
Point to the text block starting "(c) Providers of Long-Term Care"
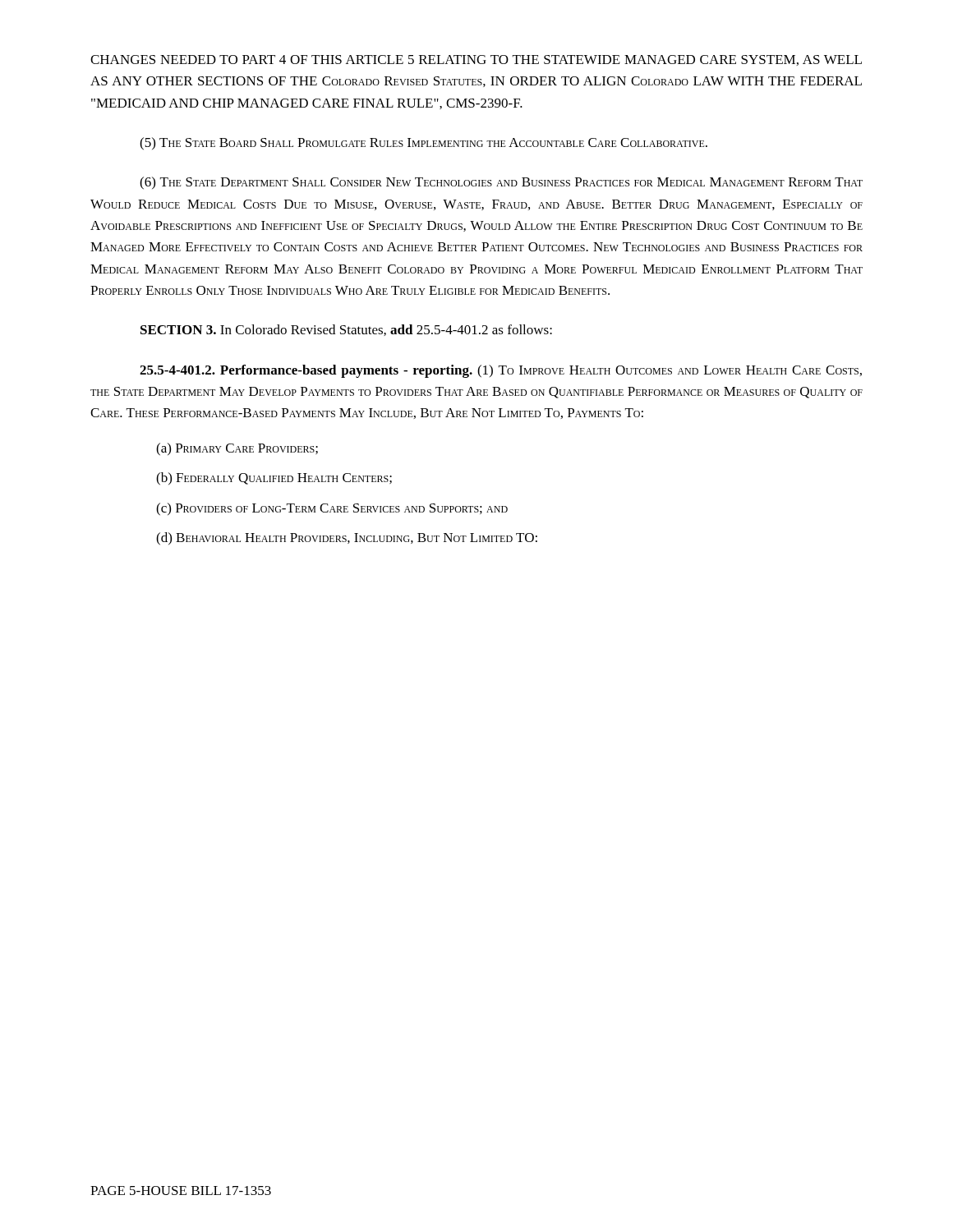coord(332,508)
